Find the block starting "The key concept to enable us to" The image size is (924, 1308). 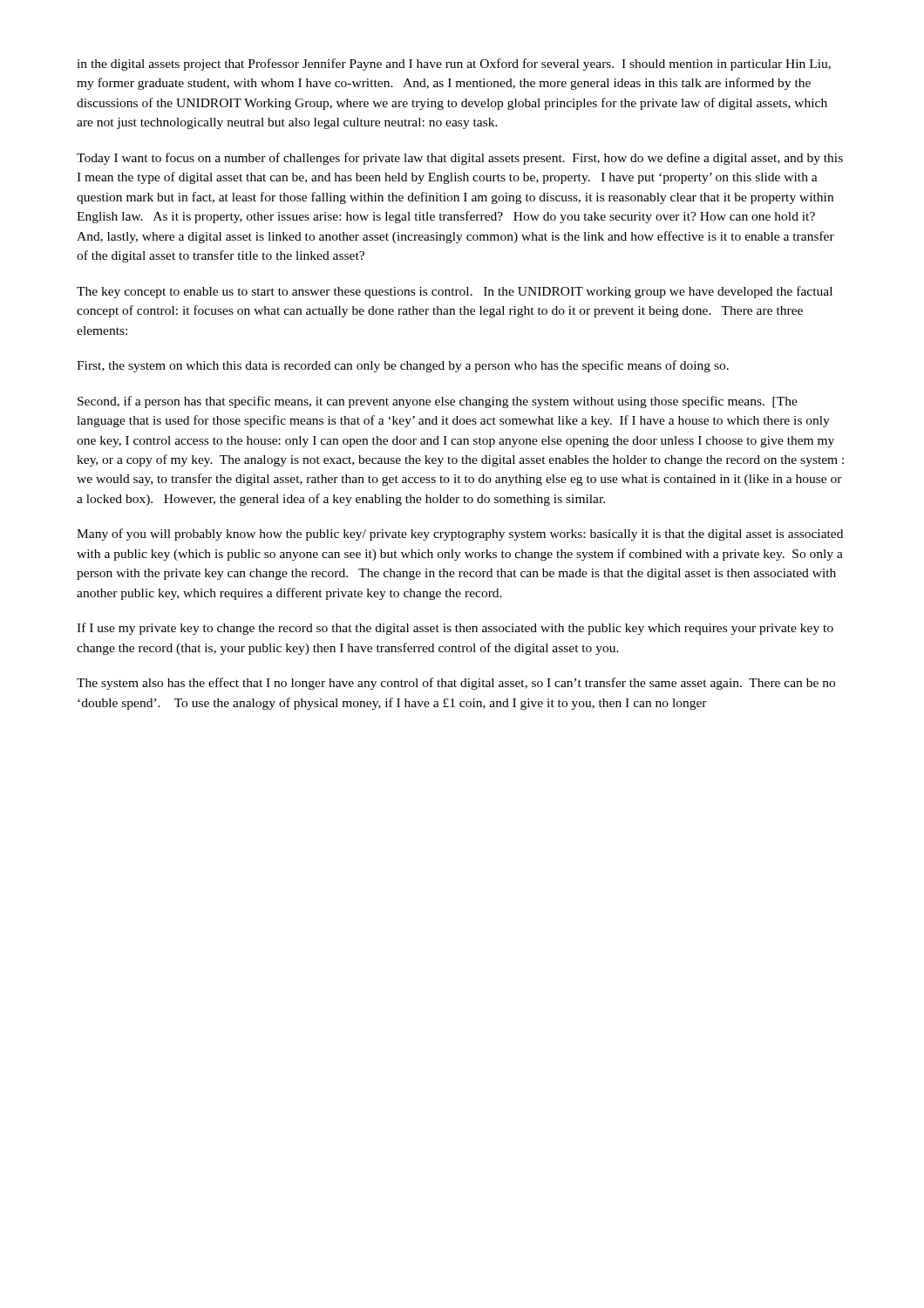(455, 310)
